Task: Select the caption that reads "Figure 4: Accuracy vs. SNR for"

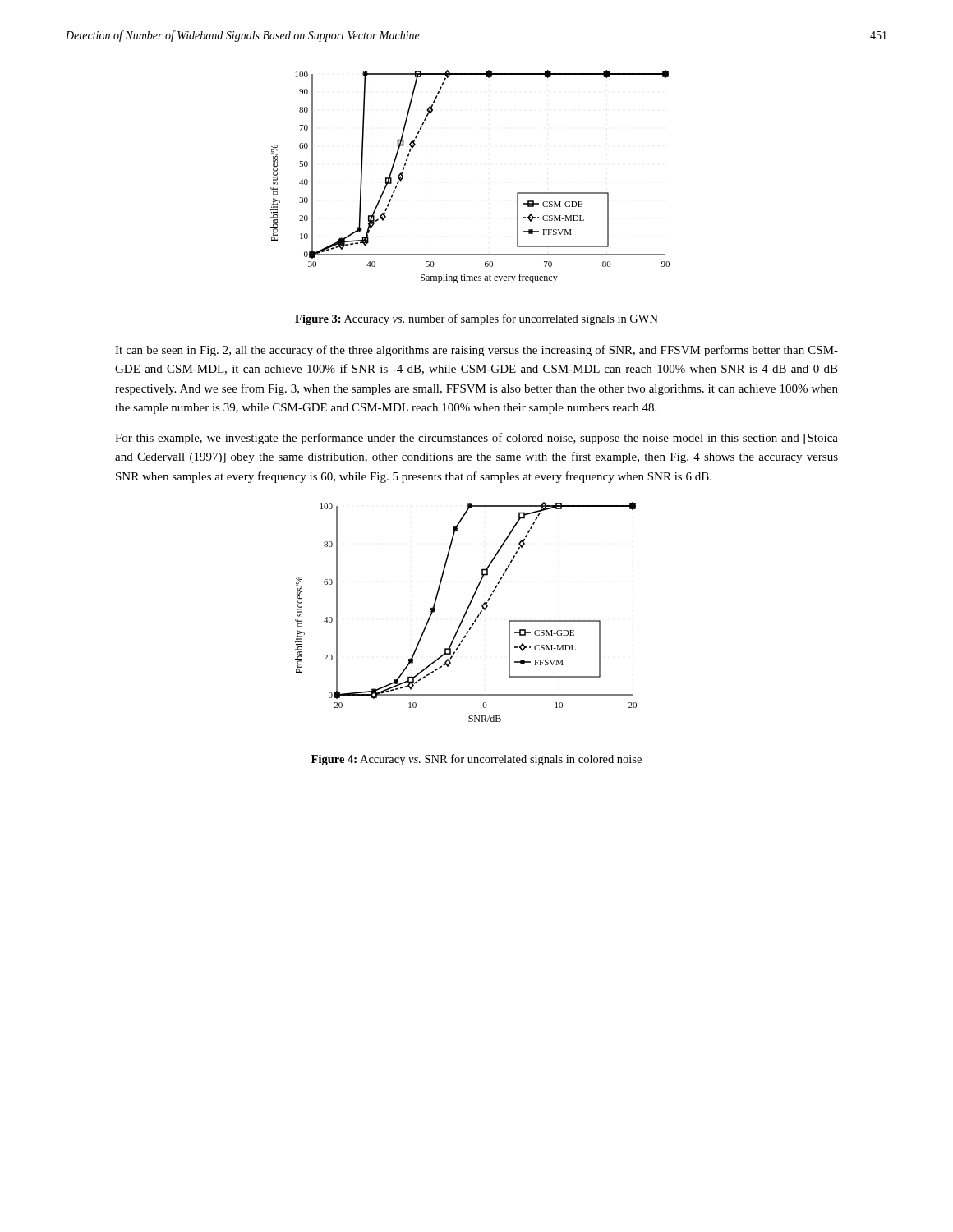Action: 476,759
